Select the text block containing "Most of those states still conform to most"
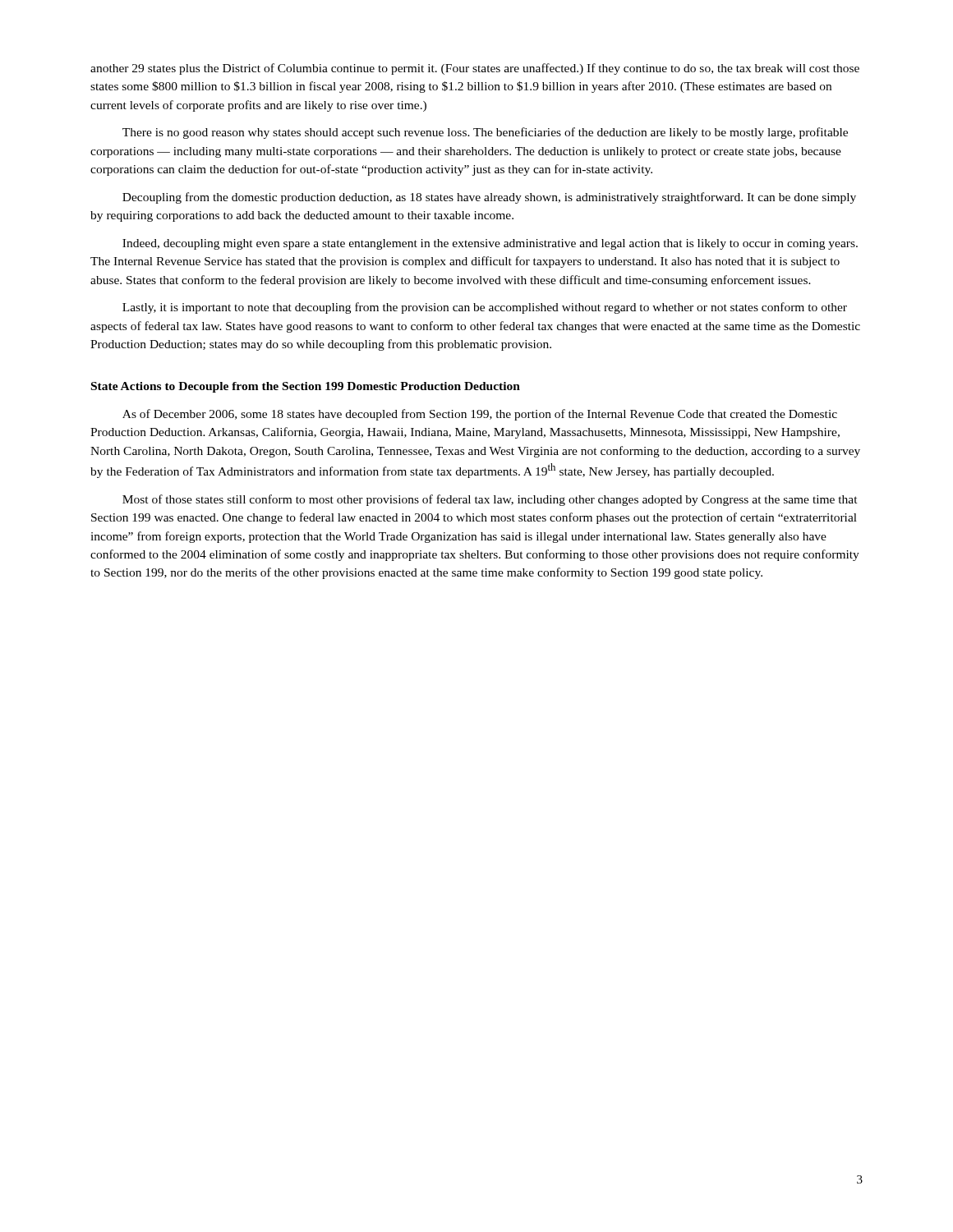The width and height of the screenshot is (953, 1232). pyautogui.click(x=475, y=536)
